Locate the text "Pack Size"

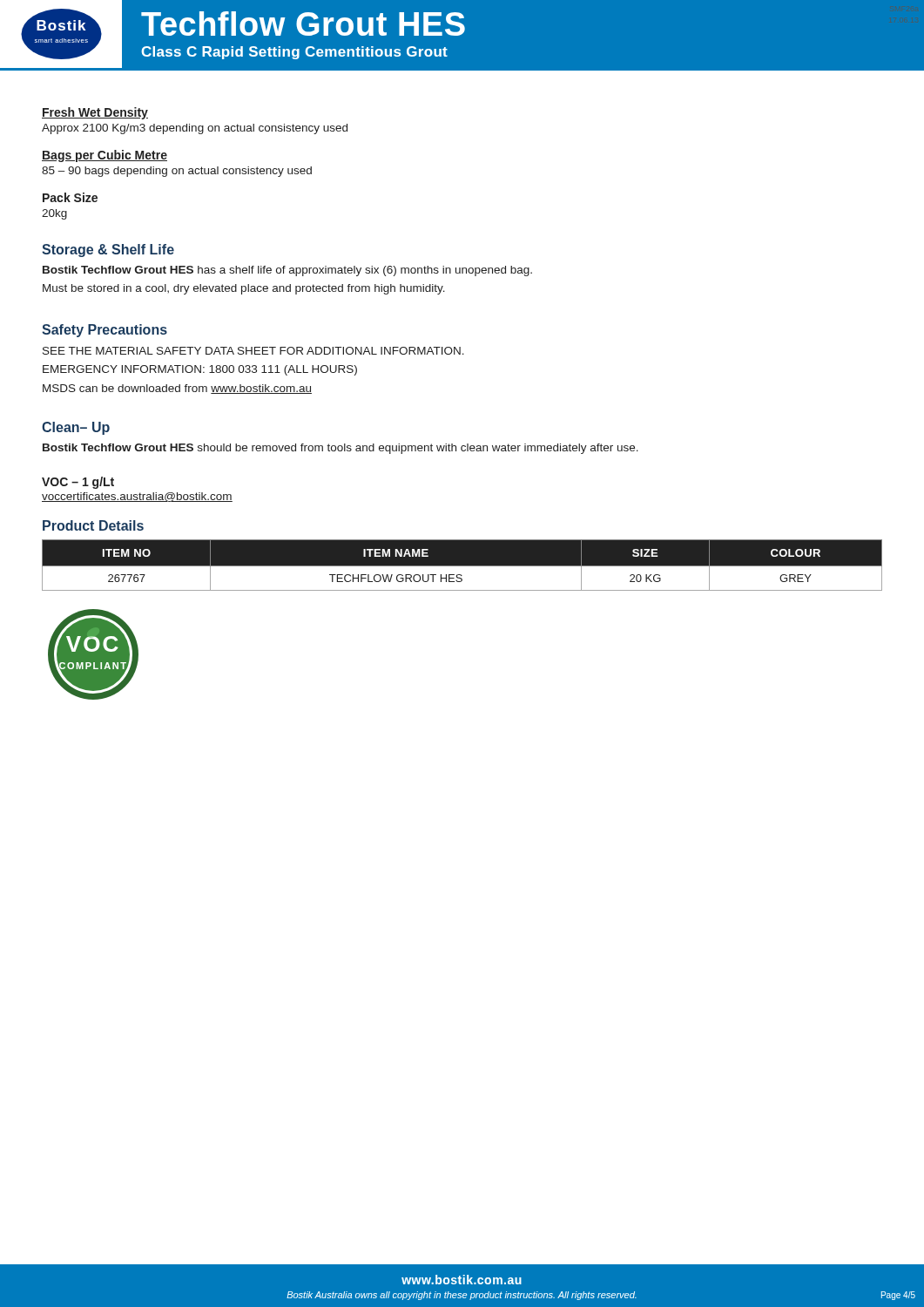70,198
